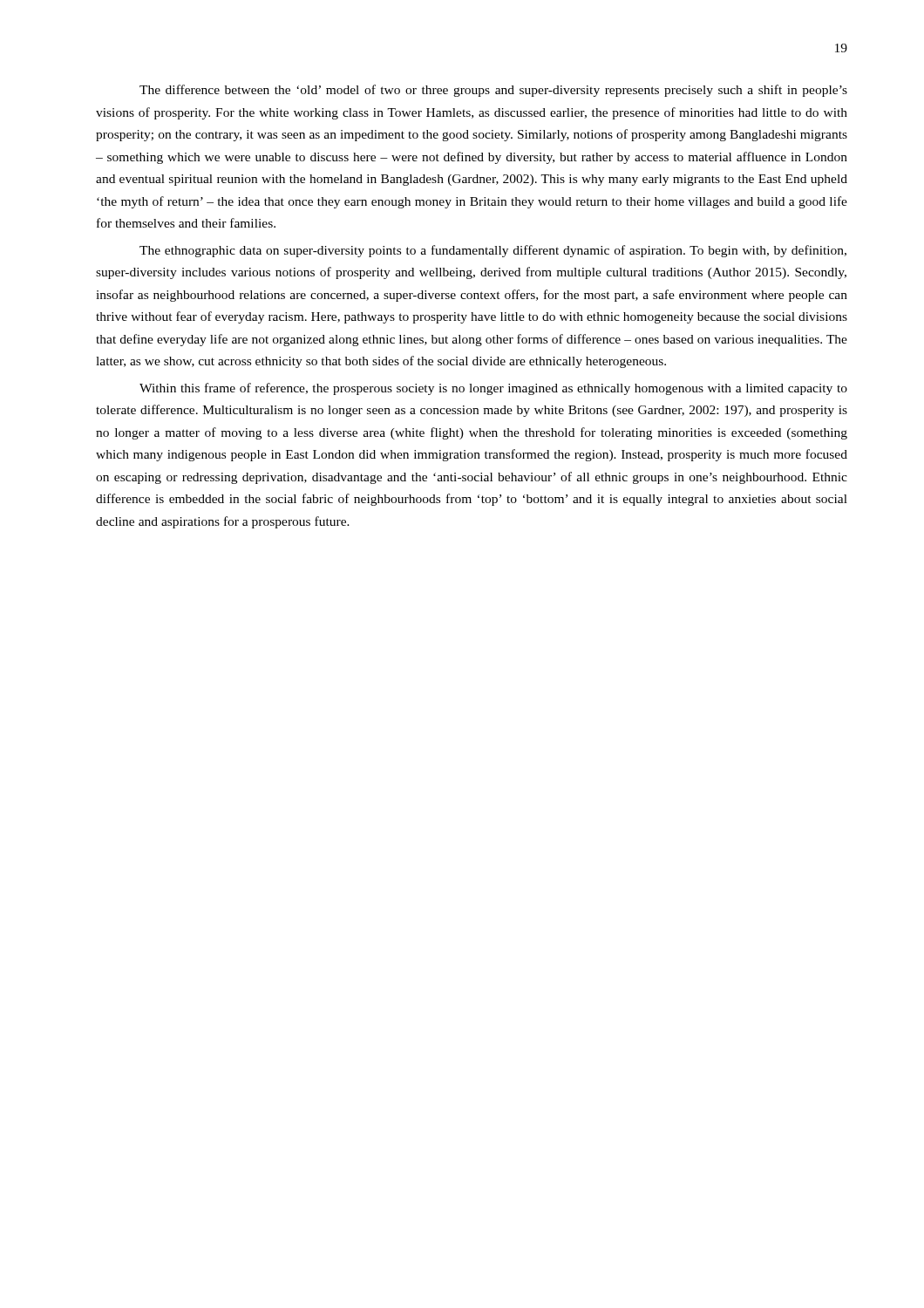Point to the text block starting "The difference between the"

(472, 156)
